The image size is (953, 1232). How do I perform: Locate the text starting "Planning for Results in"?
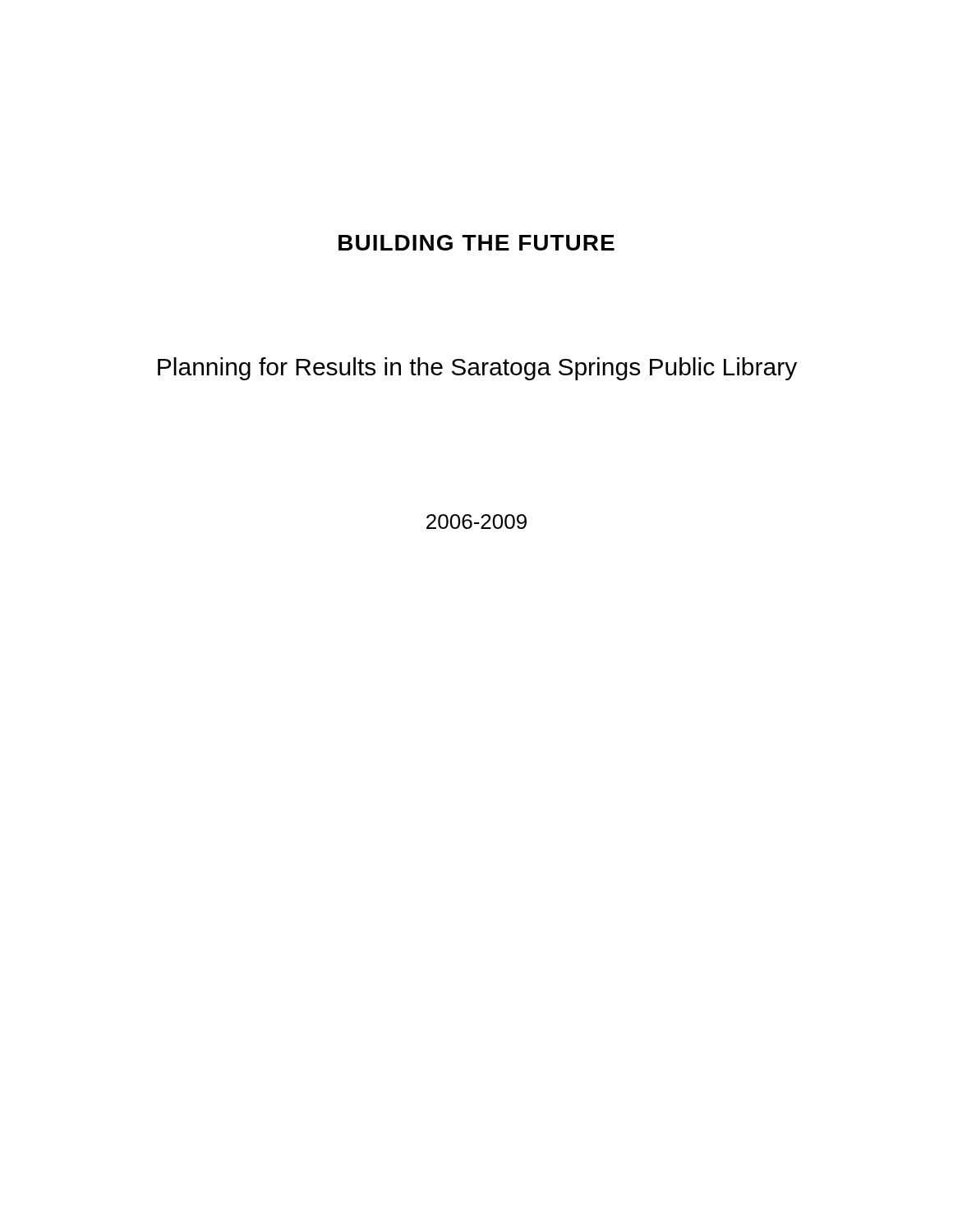pos(476,367)
